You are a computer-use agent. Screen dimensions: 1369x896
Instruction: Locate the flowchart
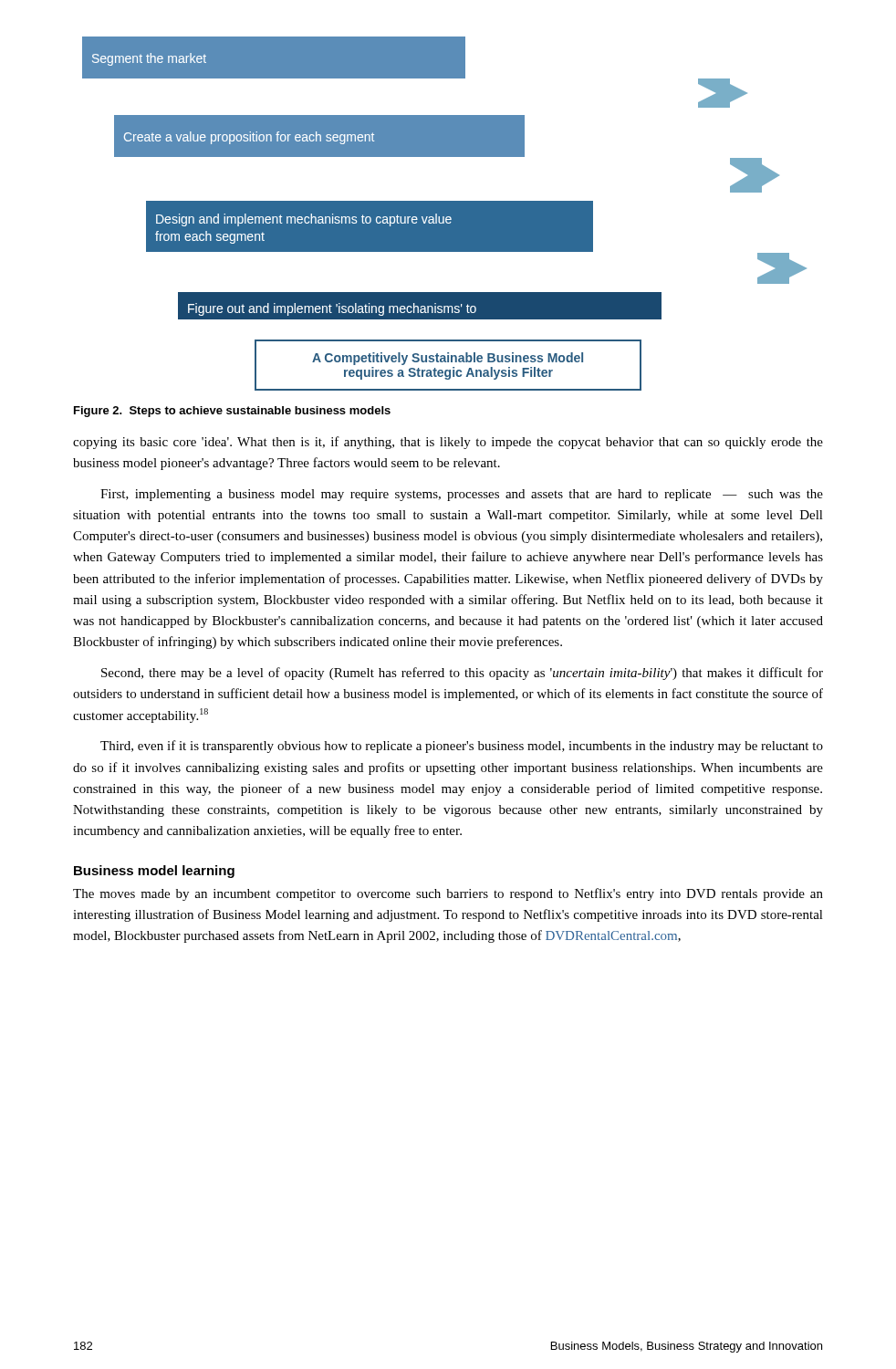pyautogui.click(x=448, y=209)
